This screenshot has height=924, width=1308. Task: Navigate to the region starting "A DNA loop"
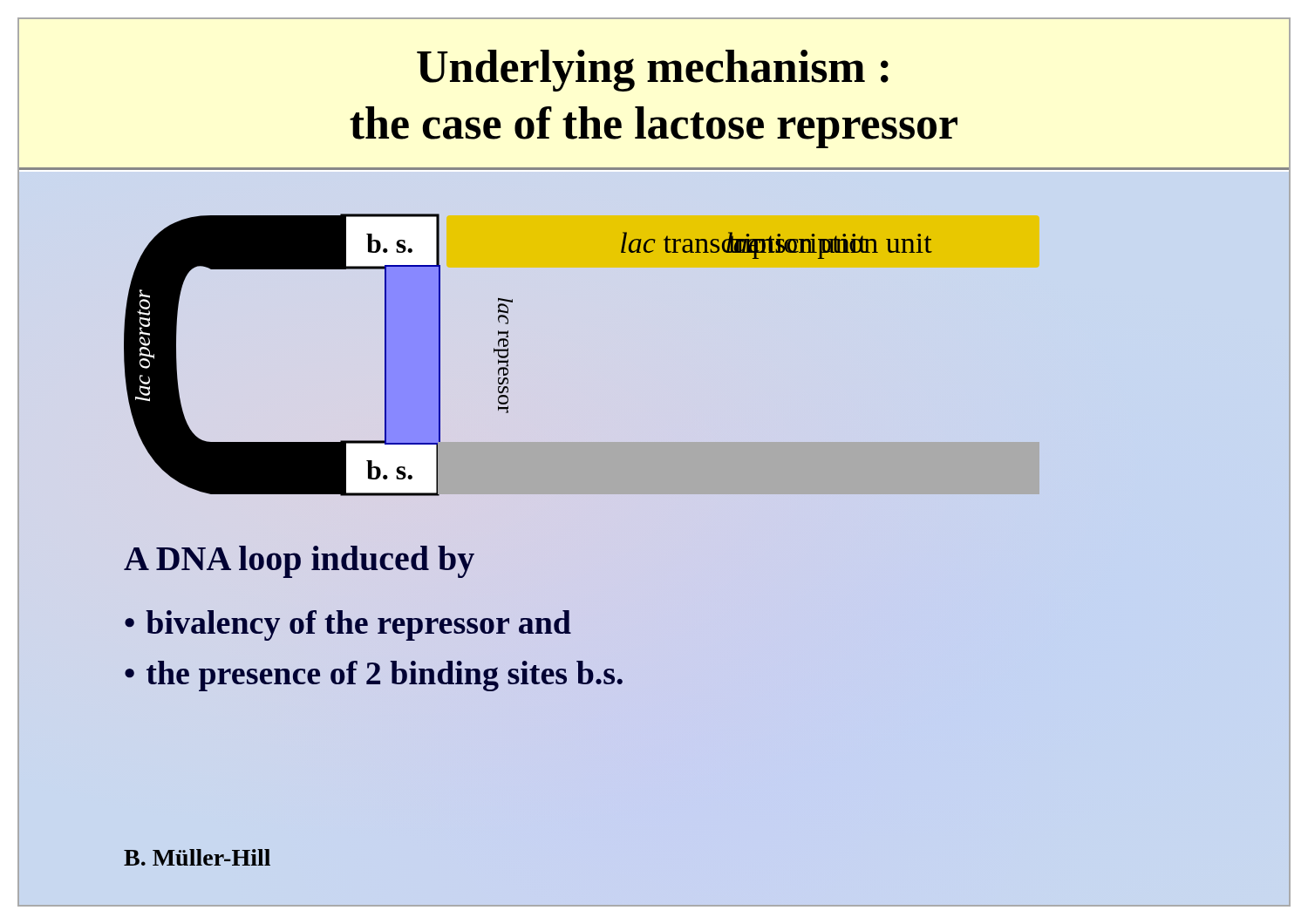[x=560, y=615]
